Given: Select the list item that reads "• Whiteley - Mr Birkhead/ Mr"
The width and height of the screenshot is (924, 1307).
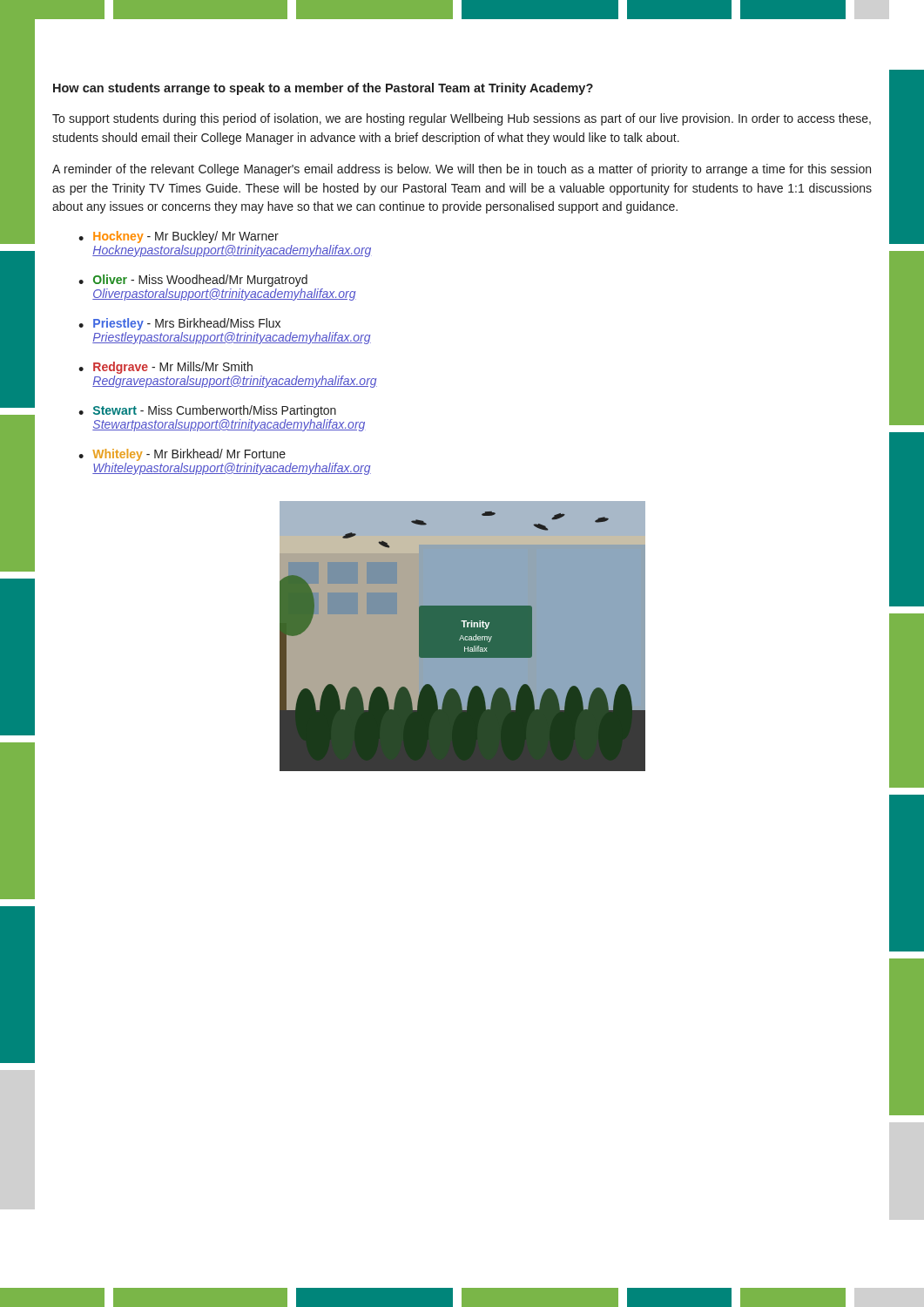Looking at the screenshot, I should click(224, 461).
